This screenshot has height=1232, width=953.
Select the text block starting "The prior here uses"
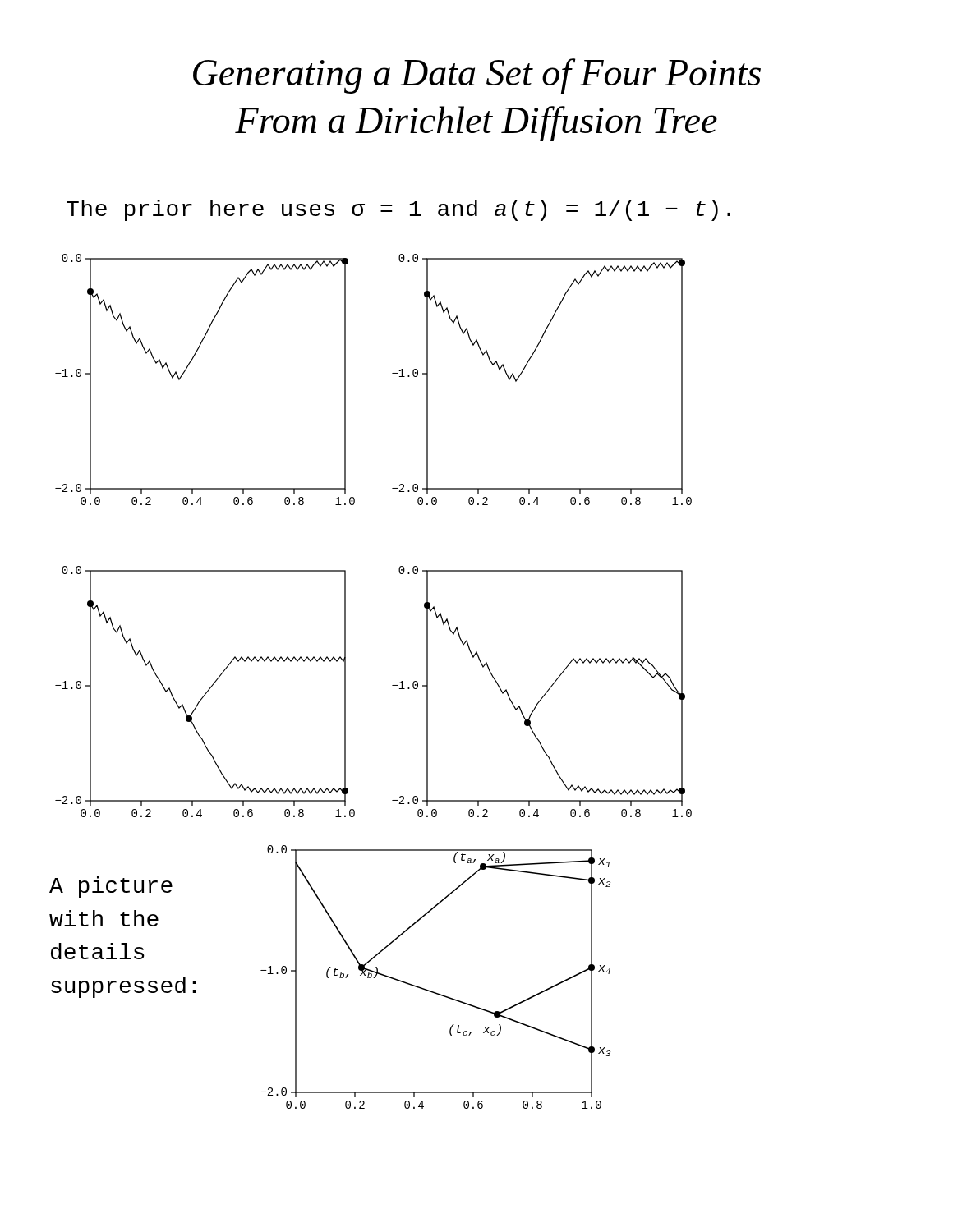click(x=401, y=210)
